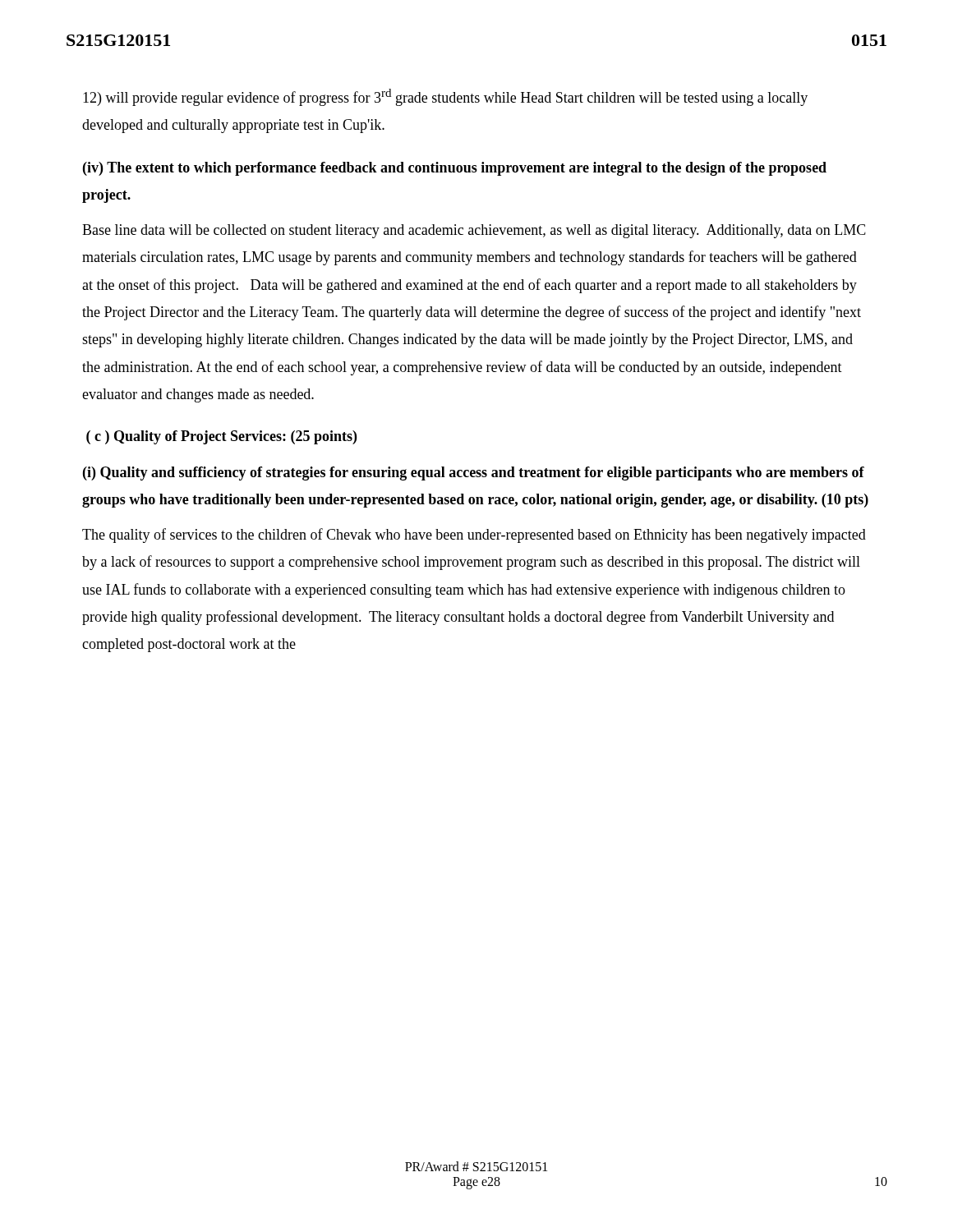Click the section header that begins "(i) Quality and sufficiency of strategies"
Viewport: 953px width, 1232px height.
[475, 486]
